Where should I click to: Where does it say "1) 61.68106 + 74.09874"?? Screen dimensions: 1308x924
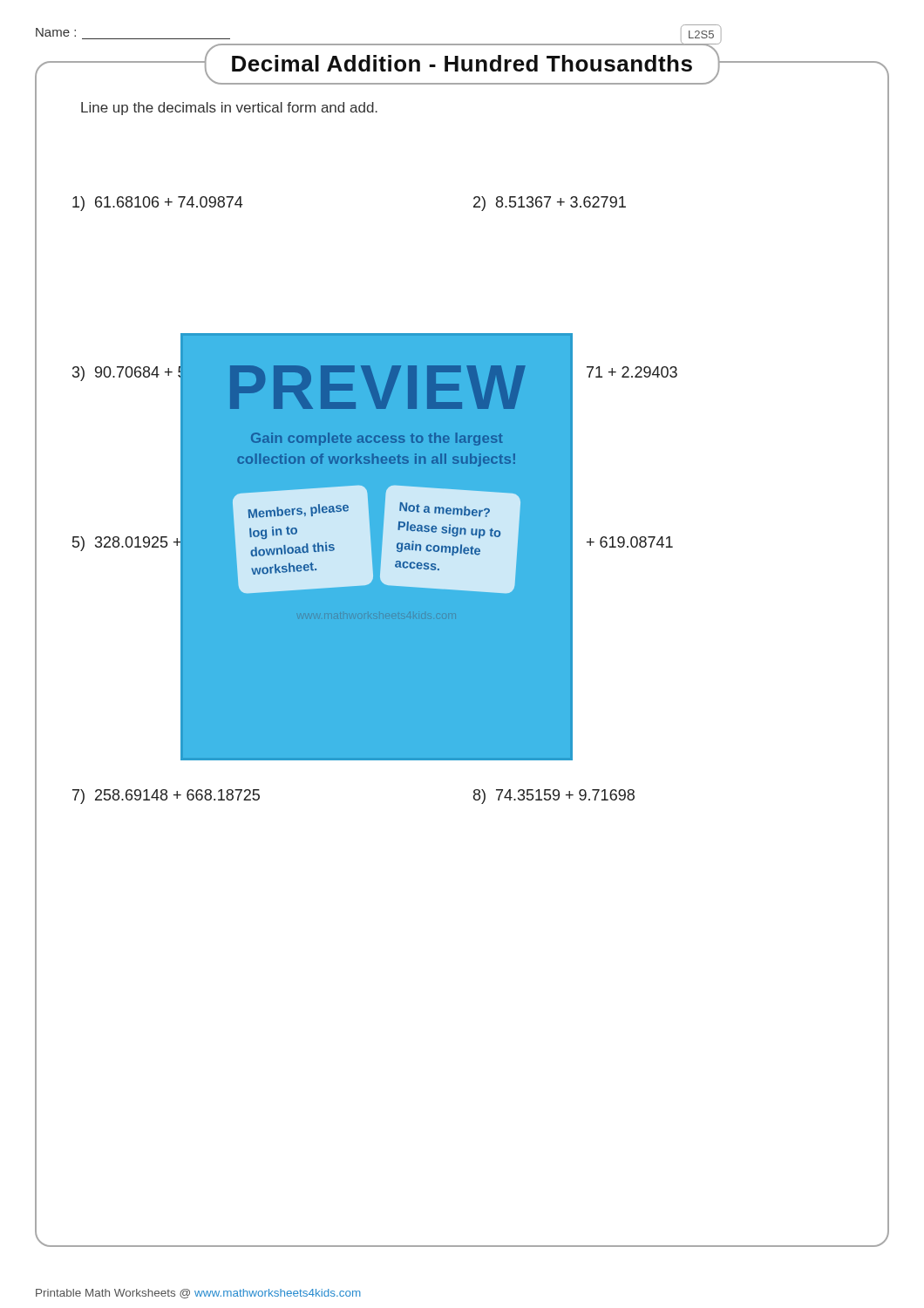[x=157, y=202]
